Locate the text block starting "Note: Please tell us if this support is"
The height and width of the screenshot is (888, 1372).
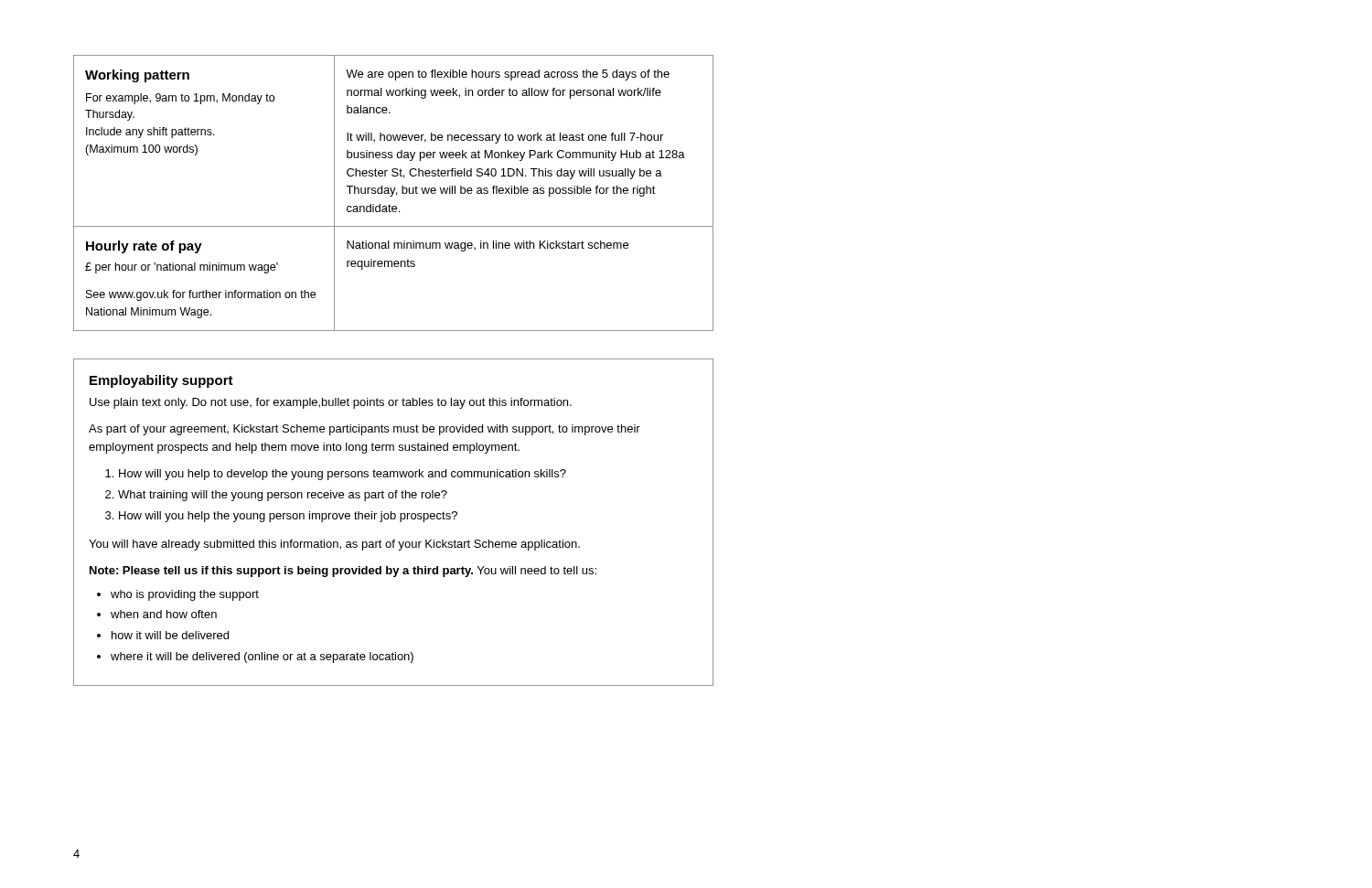343,570
